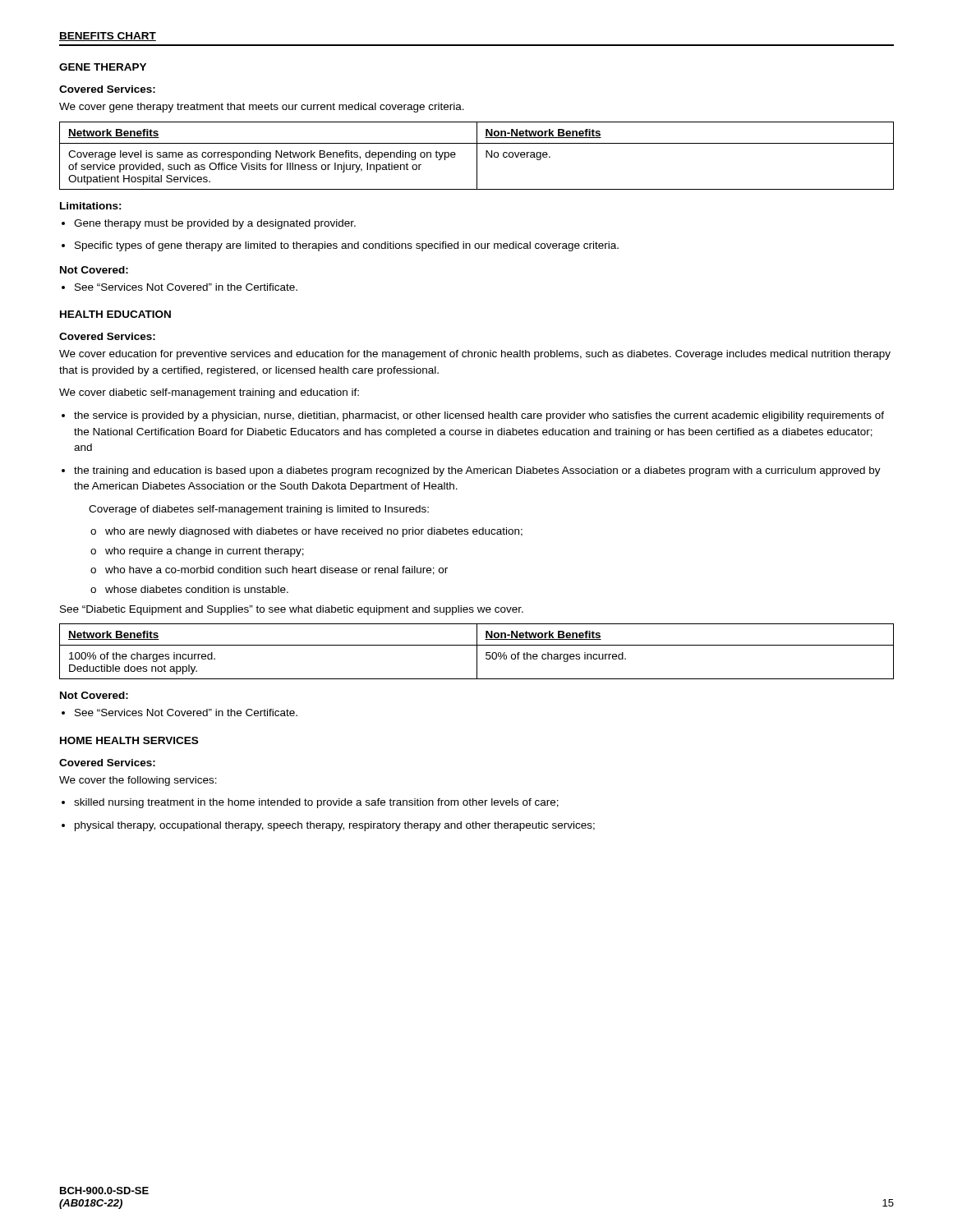This screenshot has height=1232, width=953.
Task: Click on the text starting "physical therapy, occupational"
Action: point(484,825)
